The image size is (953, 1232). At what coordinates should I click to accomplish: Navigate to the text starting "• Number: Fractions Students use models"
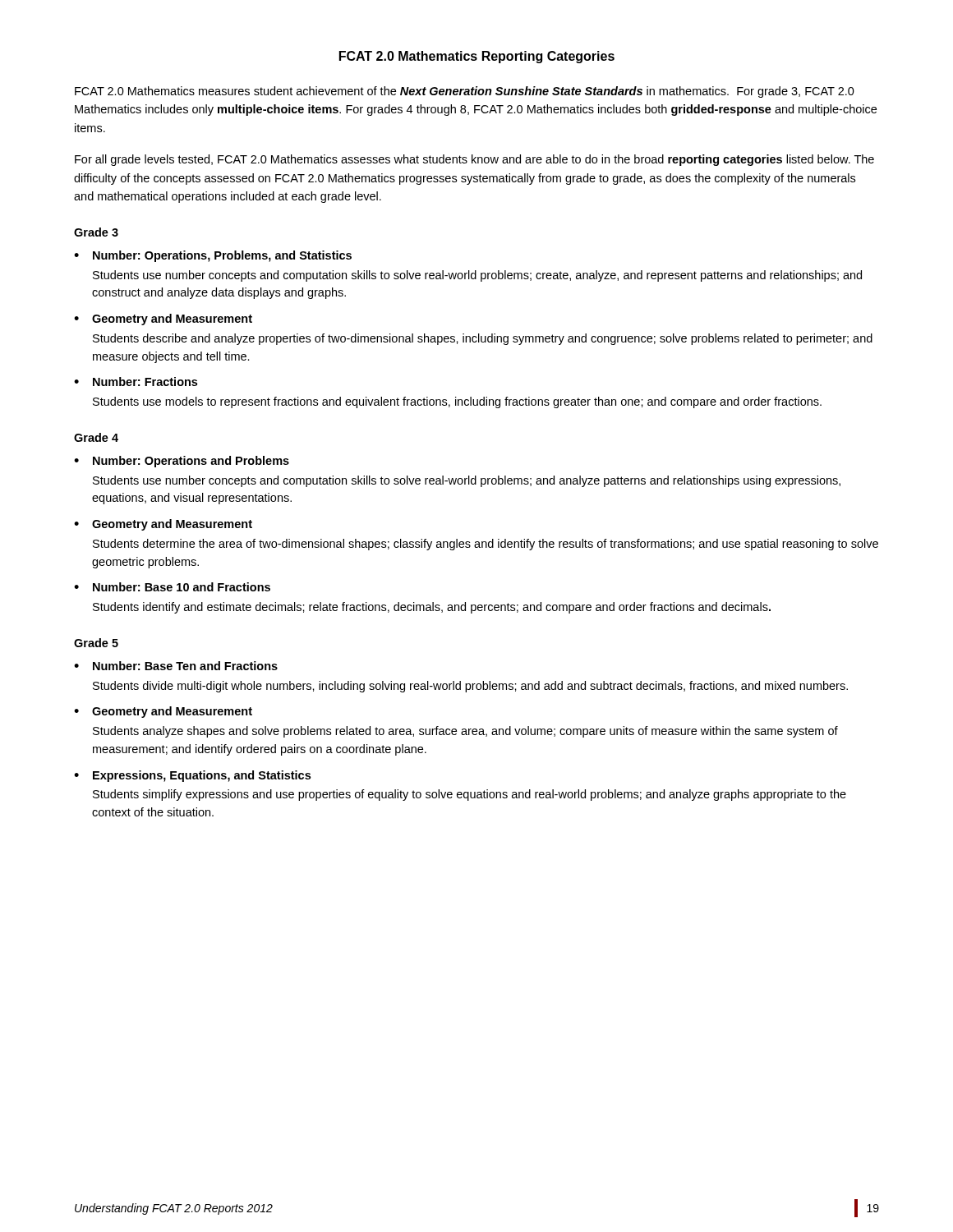click(476, 393)
